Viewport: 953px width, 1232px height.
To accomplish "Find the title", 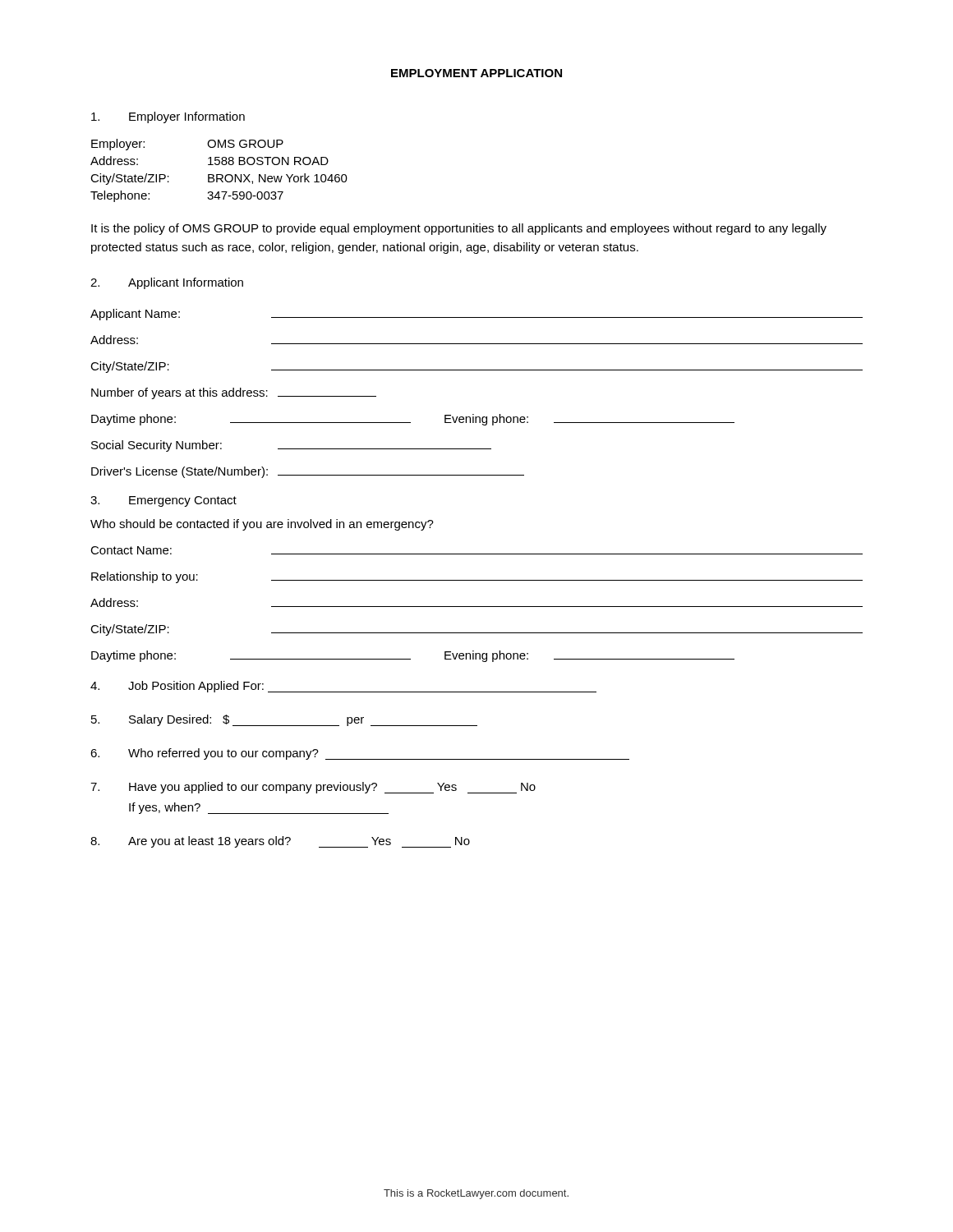I will click(476, 73).
